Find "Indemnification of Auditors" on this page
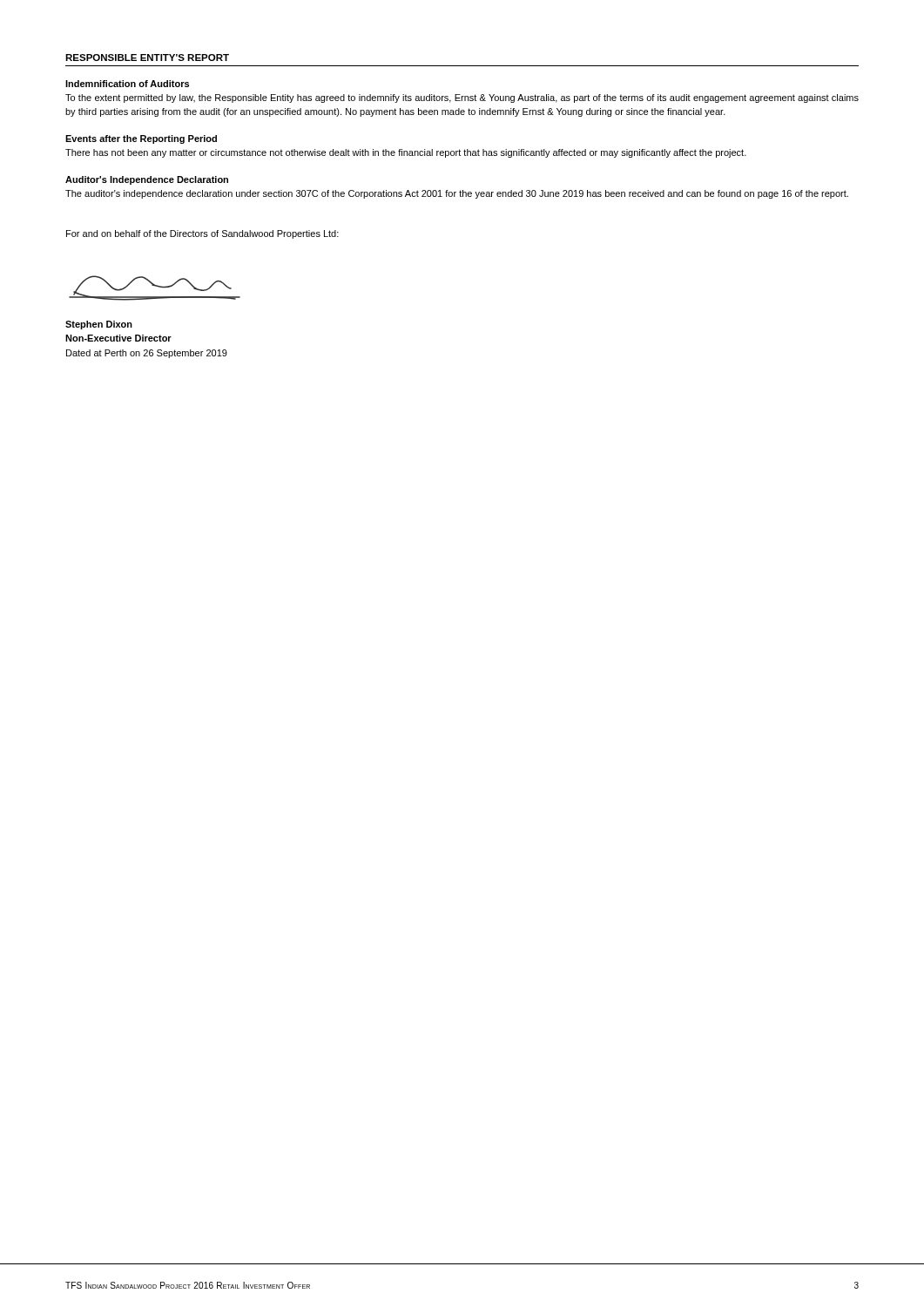 tap(127, 84)
